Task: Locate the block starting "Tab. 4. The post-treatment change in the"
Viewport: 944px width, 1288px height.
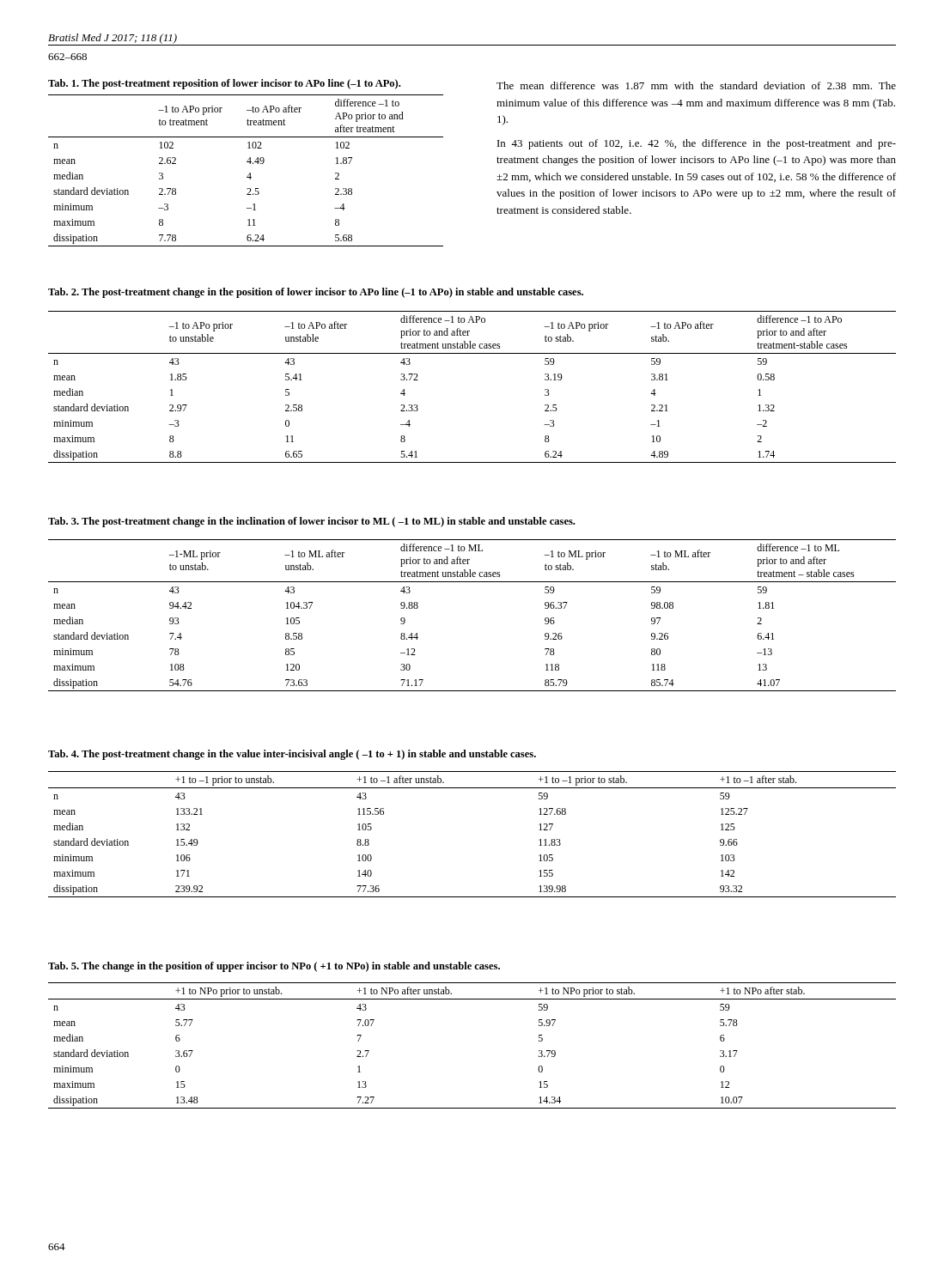Action: point(292,754)
